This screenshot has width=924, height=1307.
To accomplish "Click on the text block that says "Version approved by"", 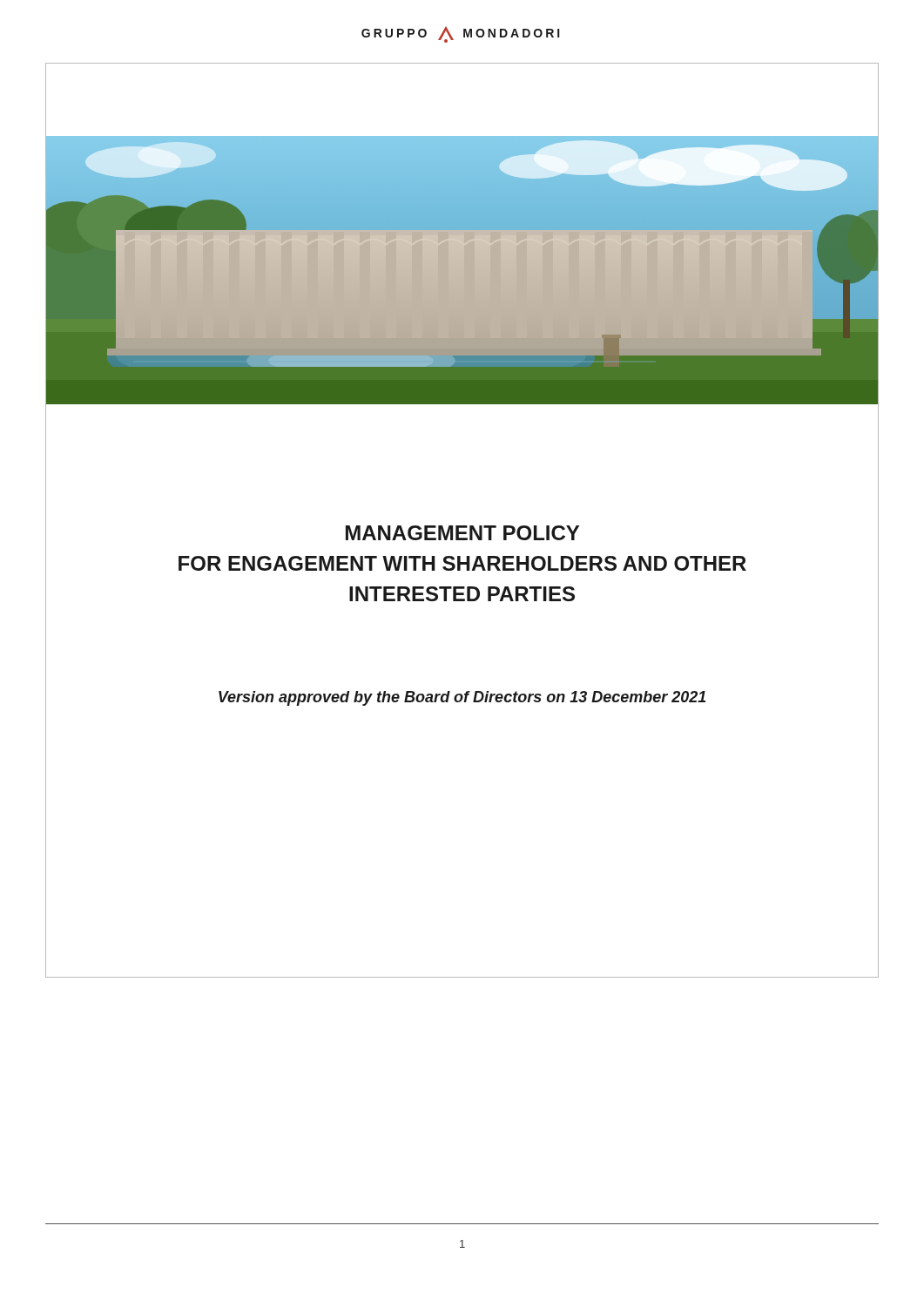I will pyautogui.click(x=462, y=697).
